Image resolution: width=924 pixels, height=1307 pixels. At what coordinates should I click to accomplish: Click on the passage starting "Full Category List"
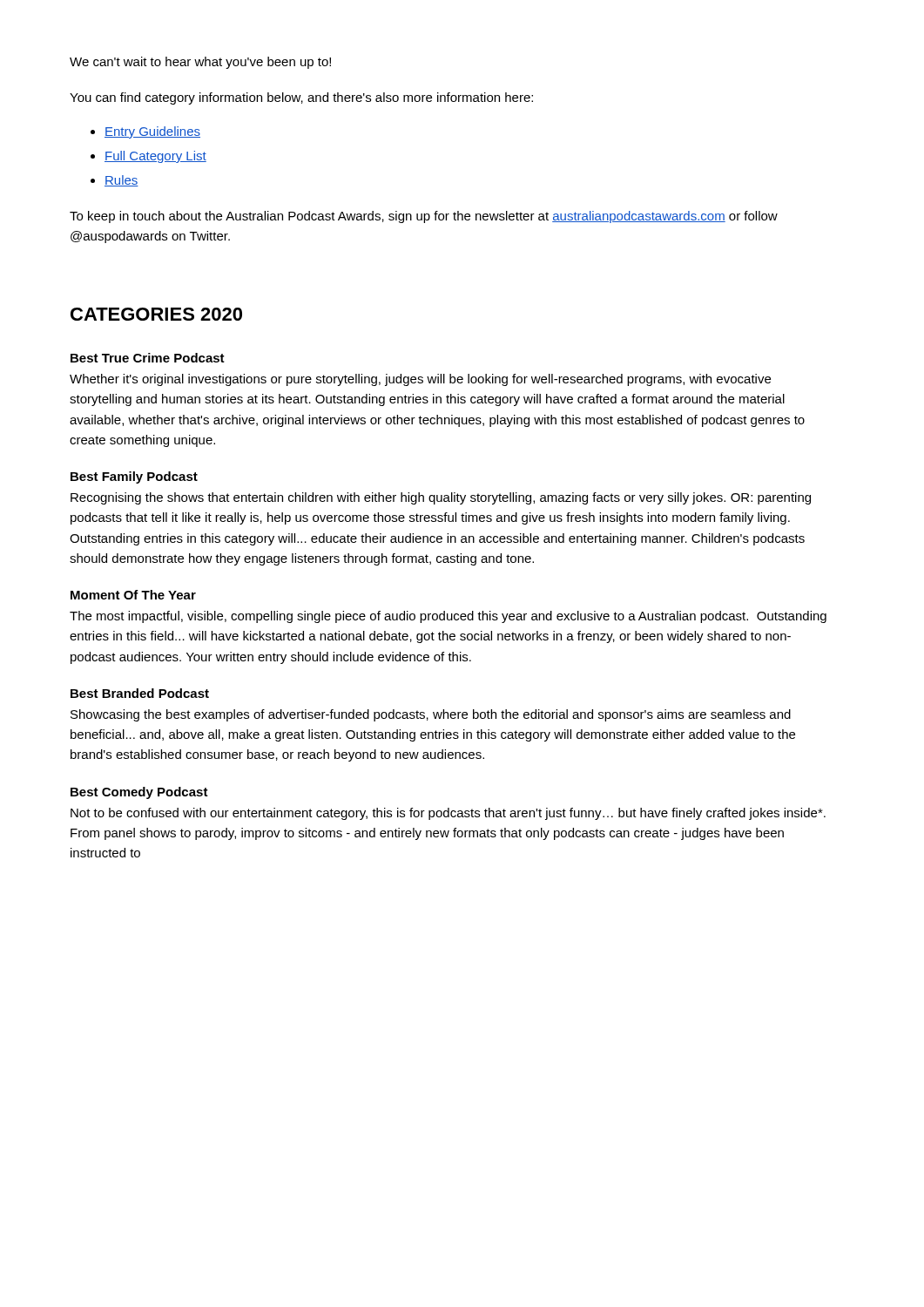155,156
